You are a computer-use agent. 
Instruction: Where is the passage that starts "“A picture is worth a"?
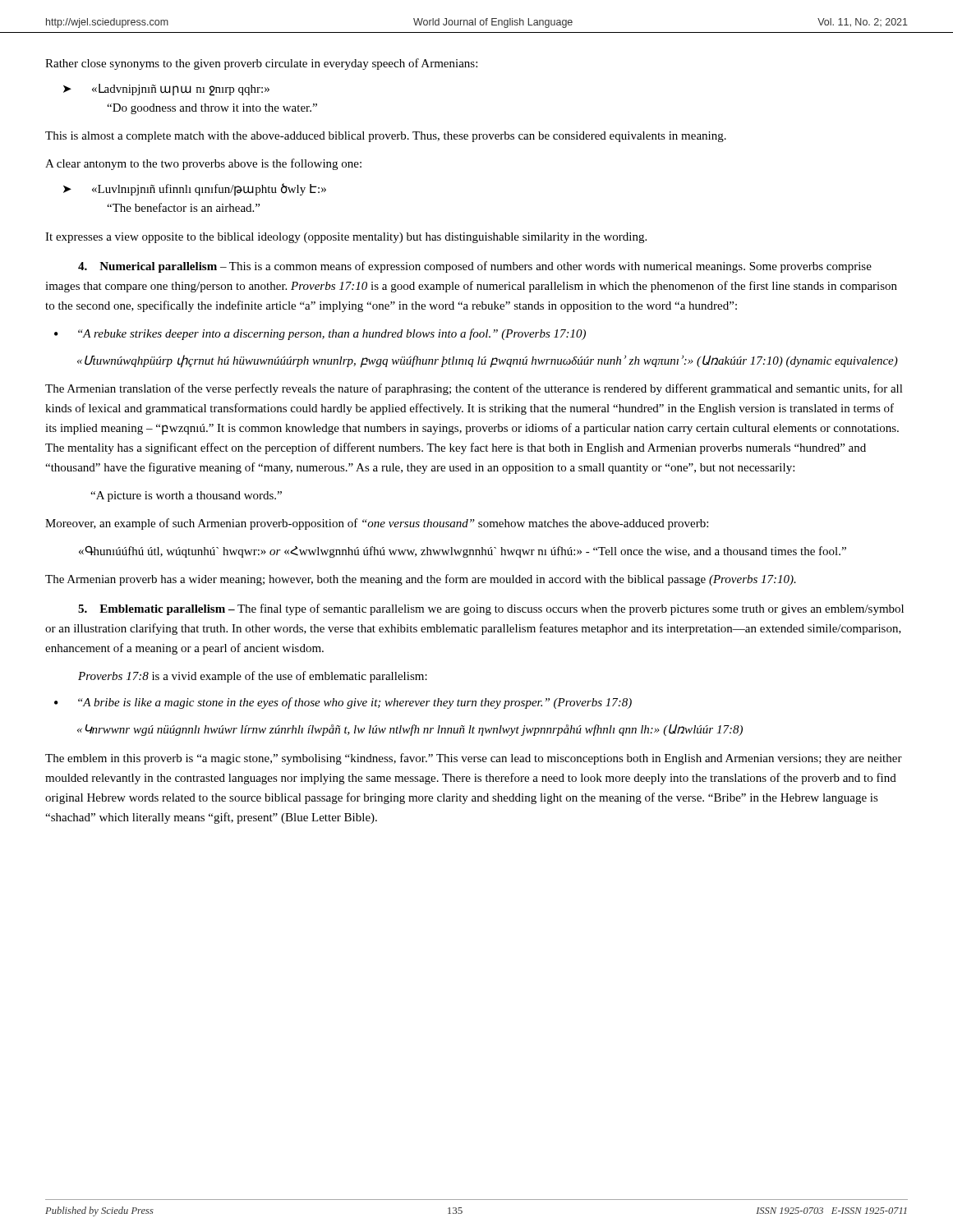coord(186,495)
